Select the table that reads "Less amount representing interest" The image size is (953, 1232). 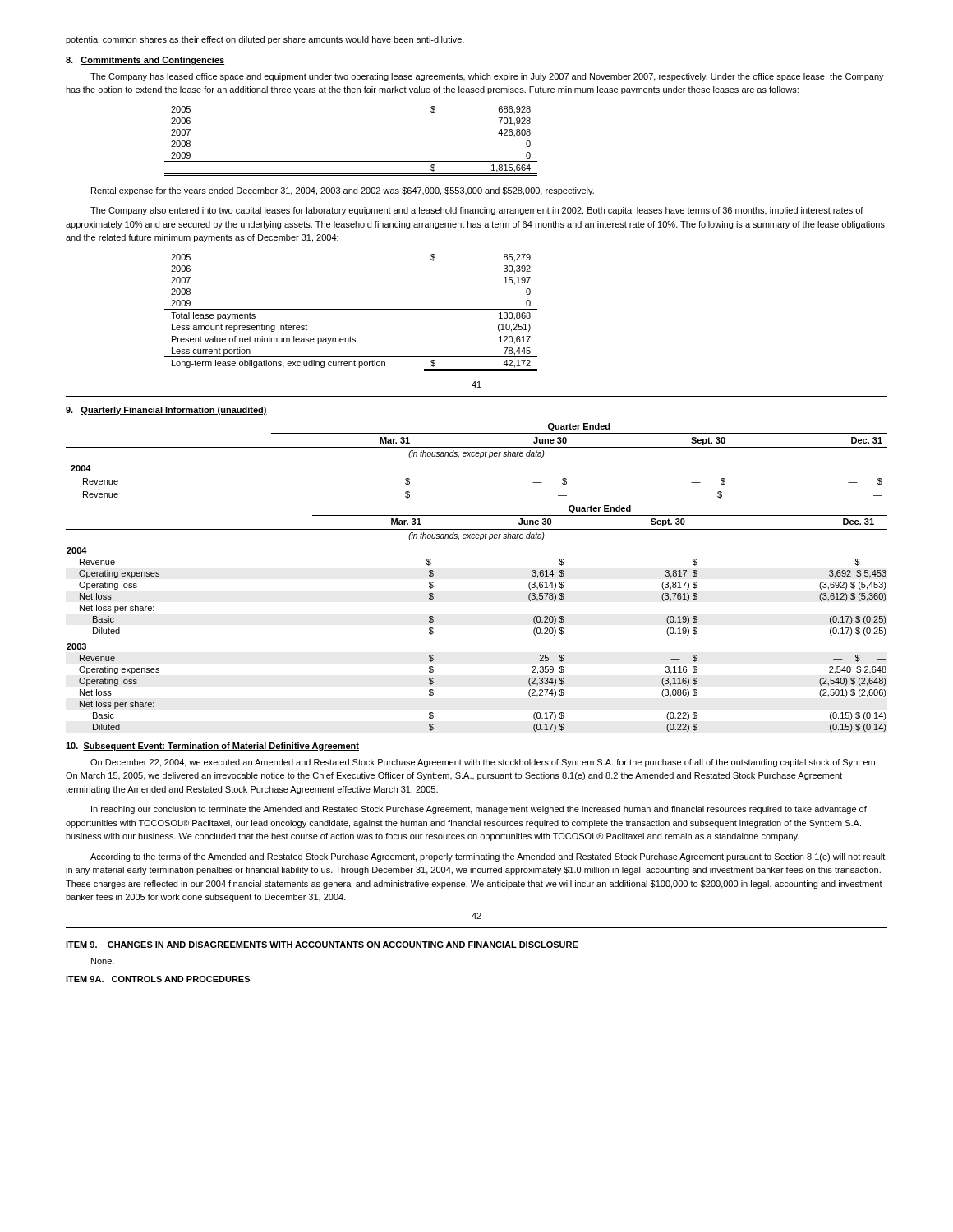point(476,311)
